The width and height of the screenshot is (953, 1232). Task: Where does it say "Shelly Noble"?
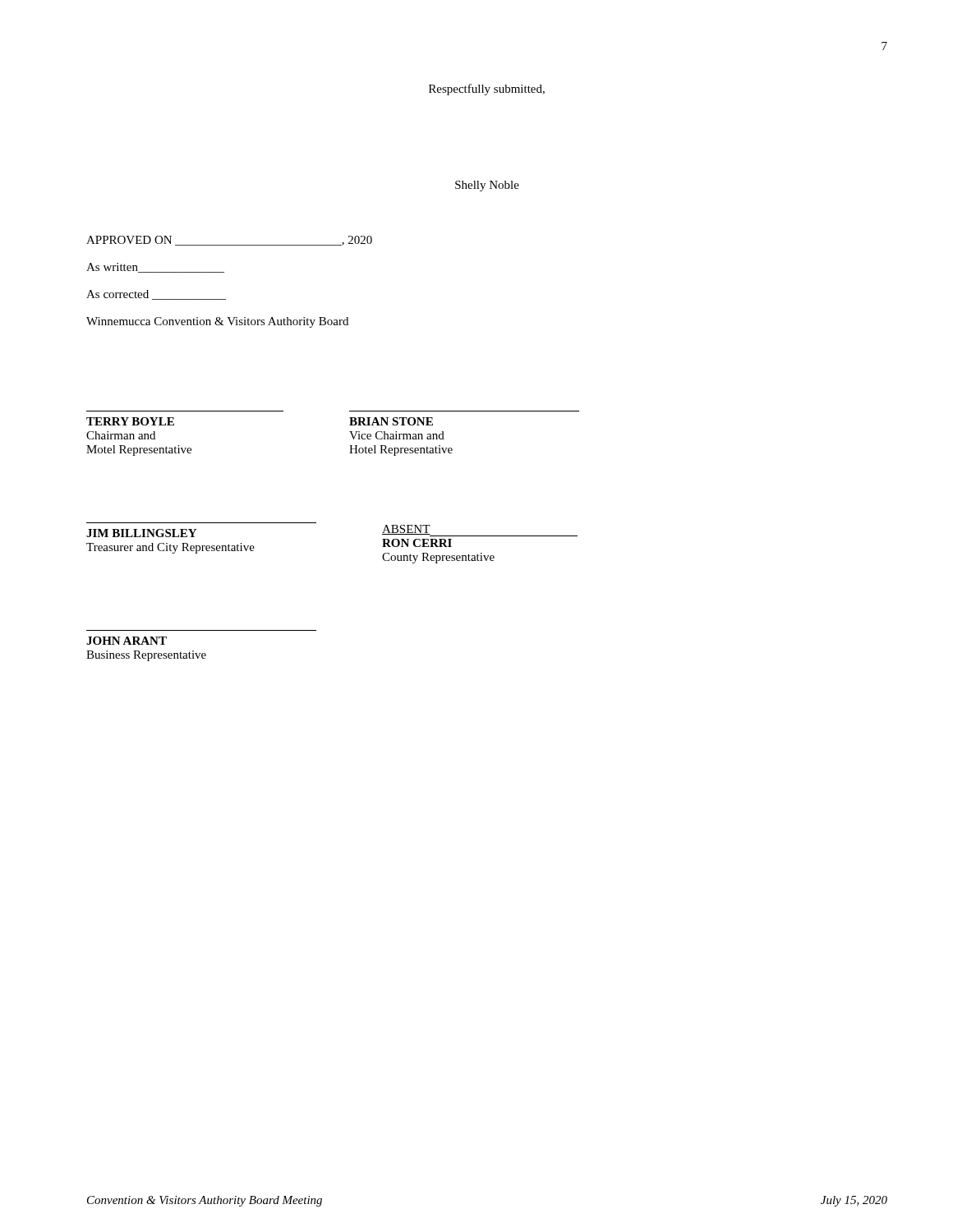(487, 185)
